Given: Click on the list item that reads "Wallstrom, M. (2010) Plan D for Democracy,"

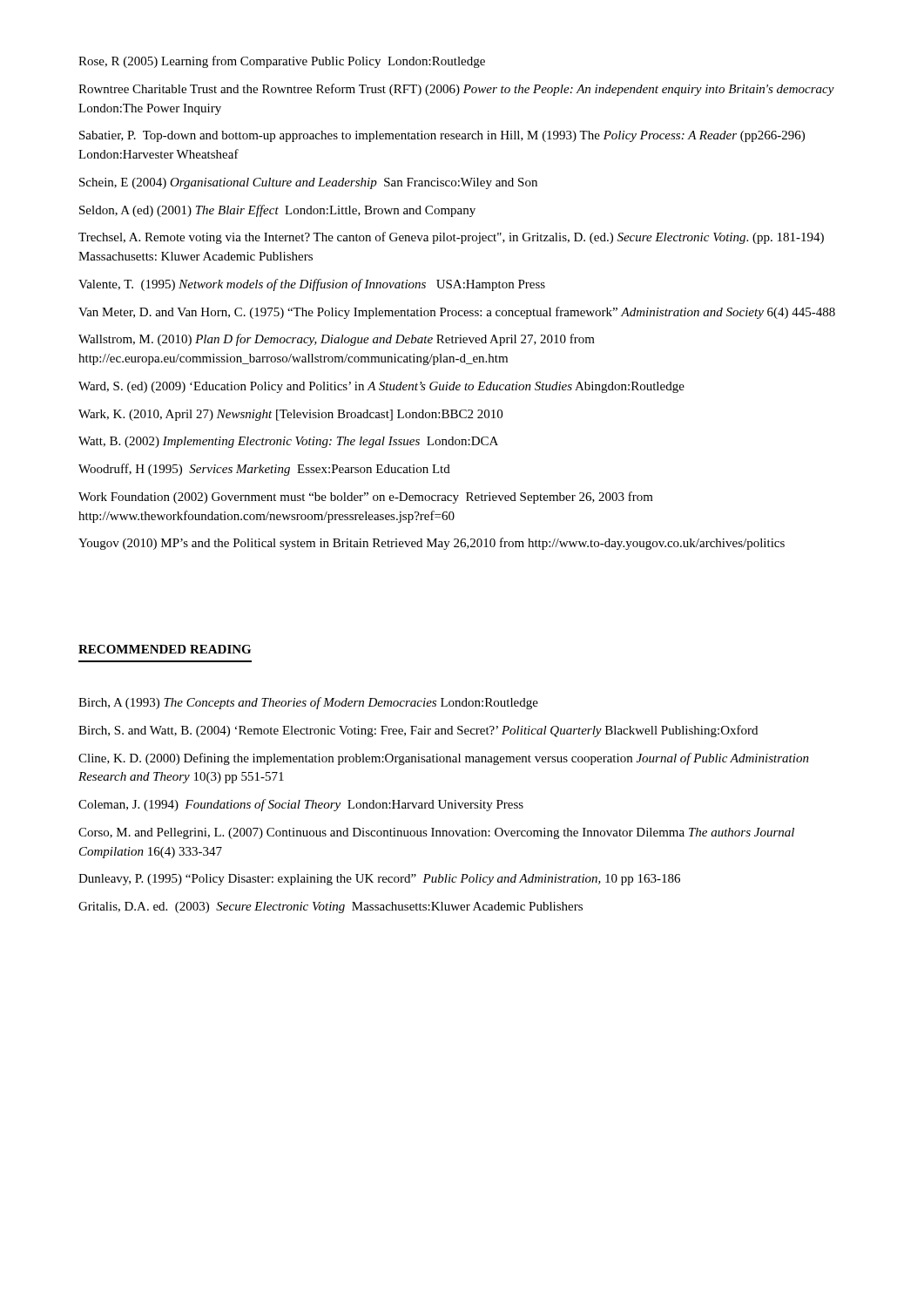Looking at the screenshot, I should [337, 349].
